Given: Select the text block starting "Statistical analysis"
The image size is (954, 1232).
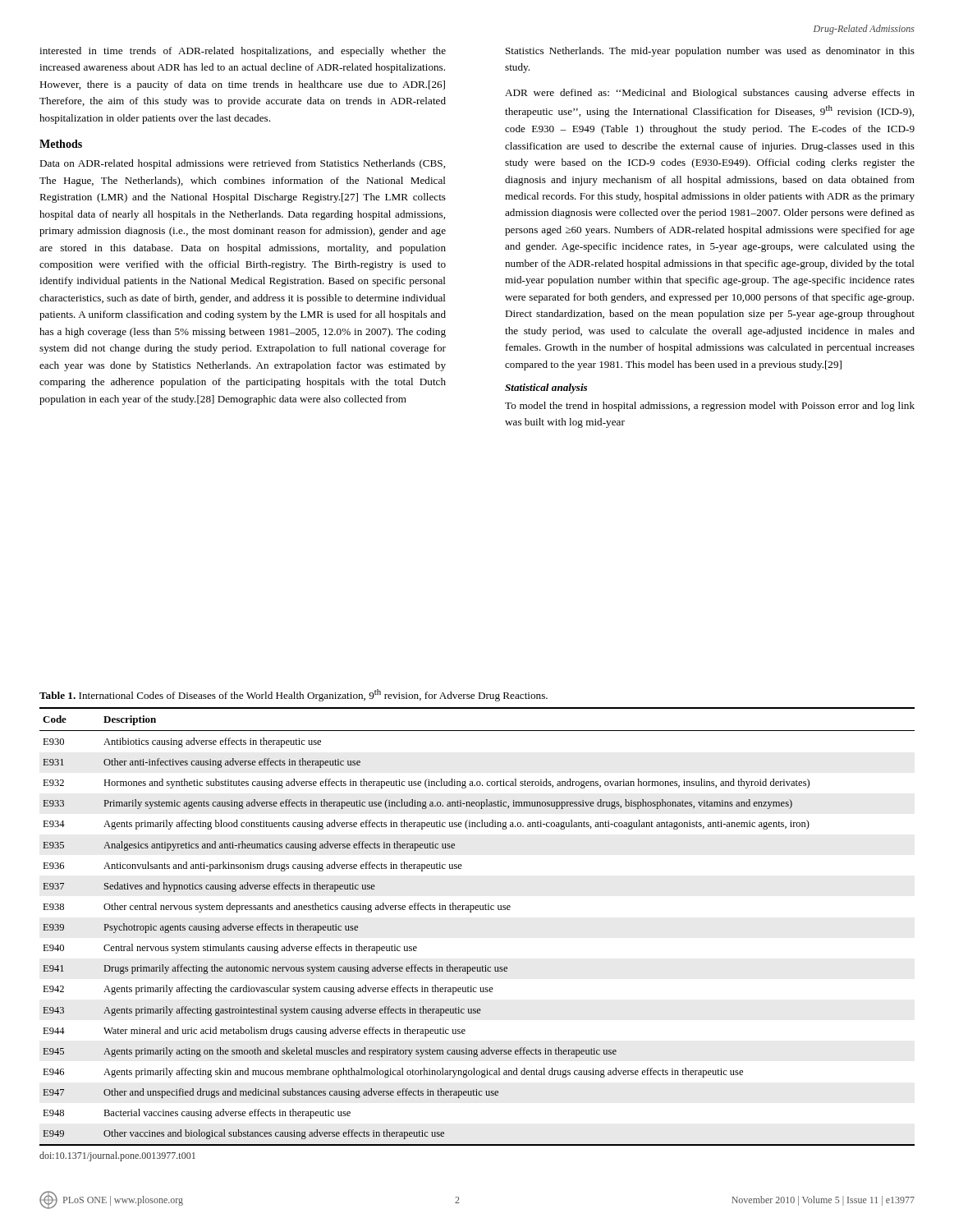Looking at the screenshot, I should tap(546, 387).
